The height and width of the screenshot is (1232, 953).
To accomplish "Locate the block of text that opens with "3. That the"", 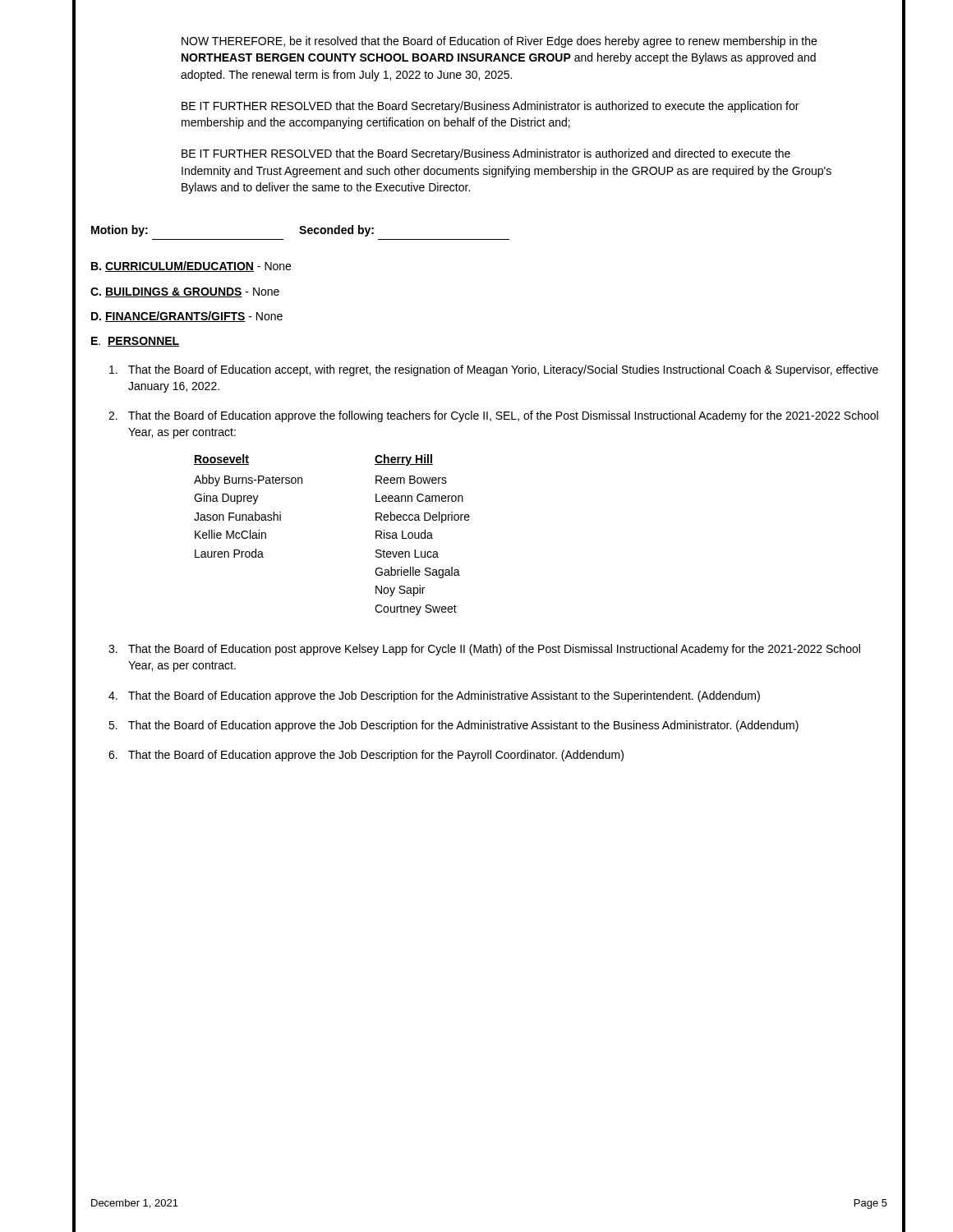I will [x=498, y=657].
